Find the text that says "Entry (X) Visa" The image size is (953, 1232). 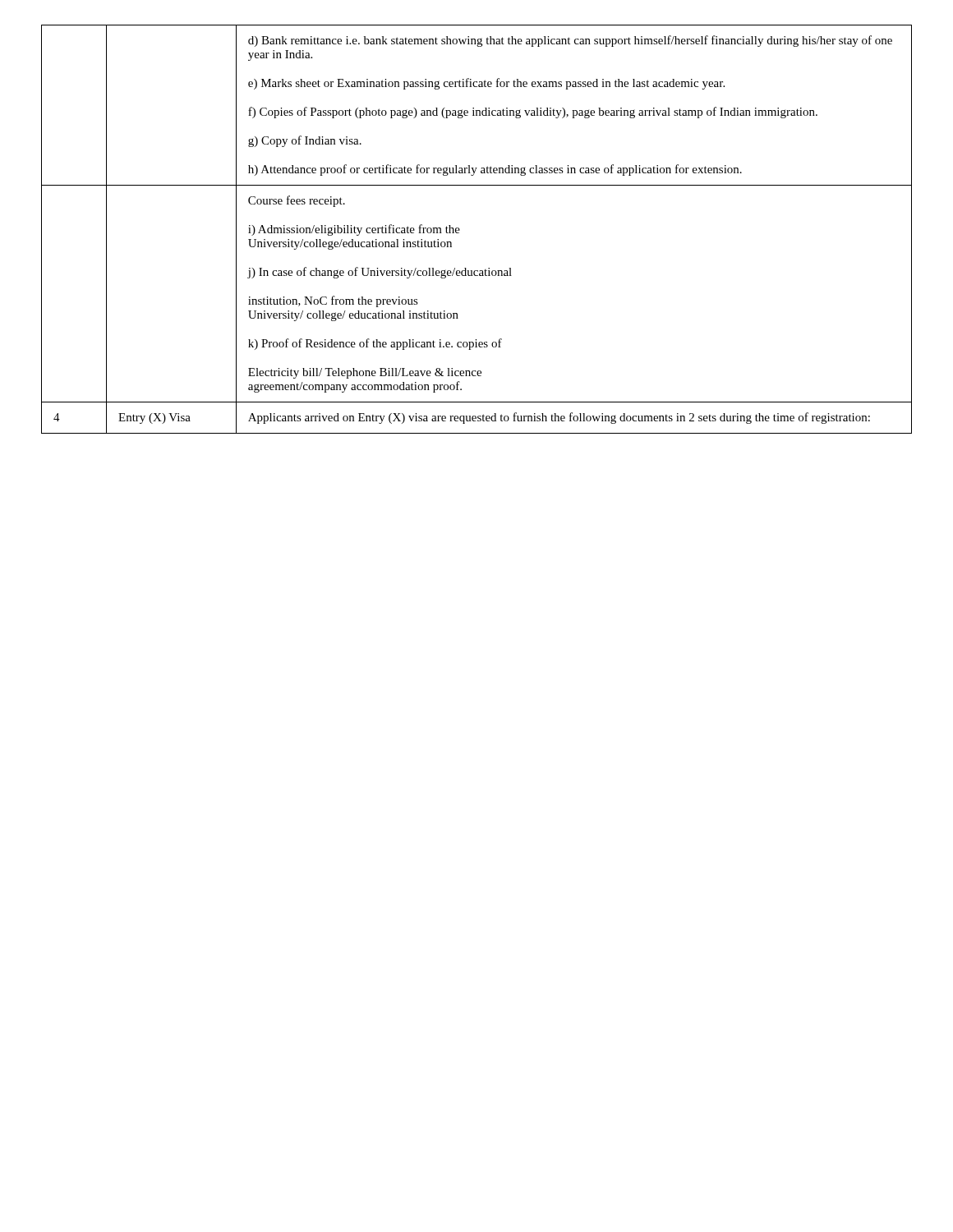154,417
